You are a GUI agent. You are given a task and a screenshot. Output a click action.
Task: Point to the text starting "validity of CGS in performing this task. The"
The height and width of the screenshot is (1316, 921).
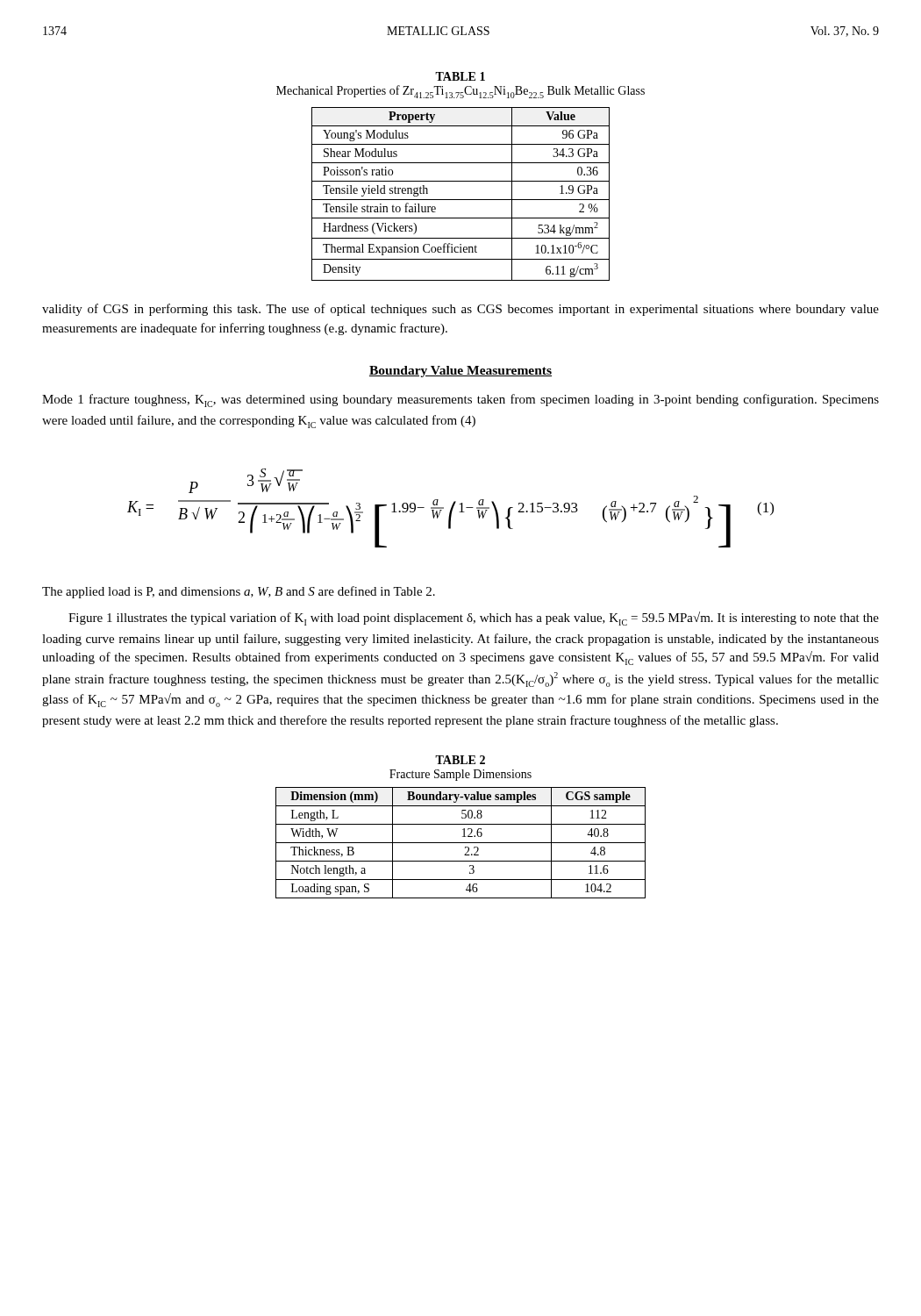click(460, 318)
